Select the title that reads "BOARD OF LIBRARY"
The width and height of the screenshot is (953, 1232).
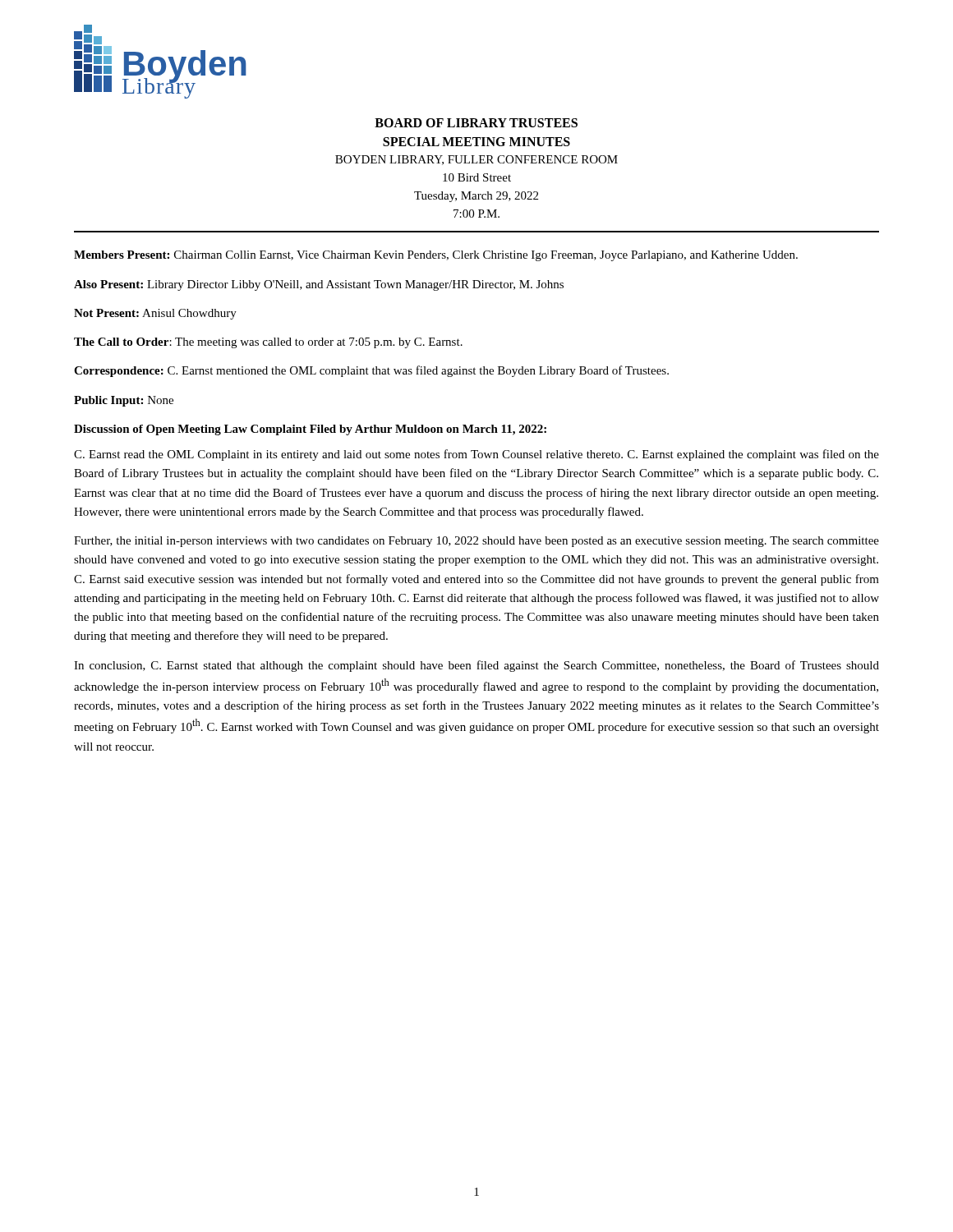click(476, 168)
